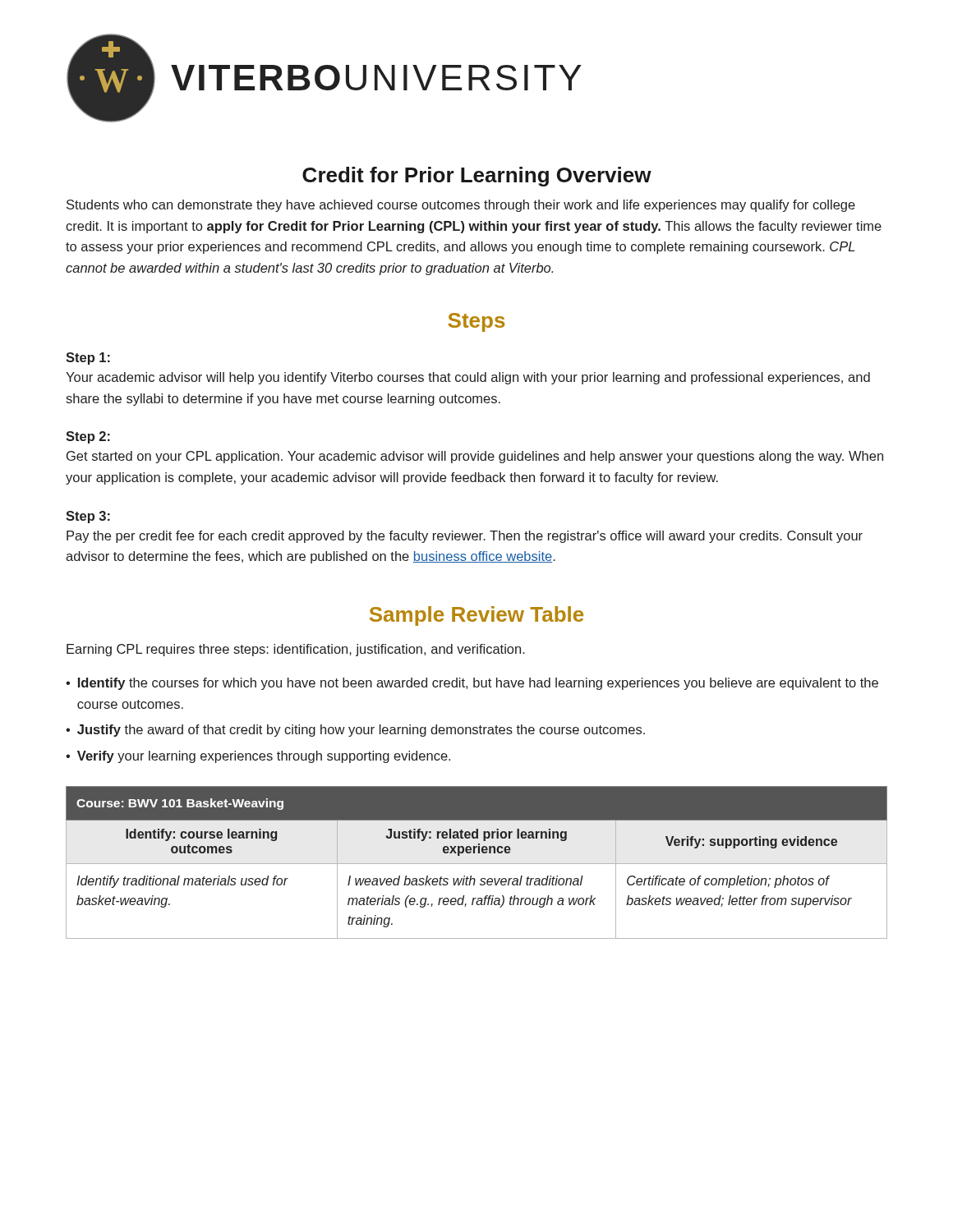Click on the list item with the text "• Verify your learning experiences through supporting"
953x1232 pixels.
(x=259, y=756)
